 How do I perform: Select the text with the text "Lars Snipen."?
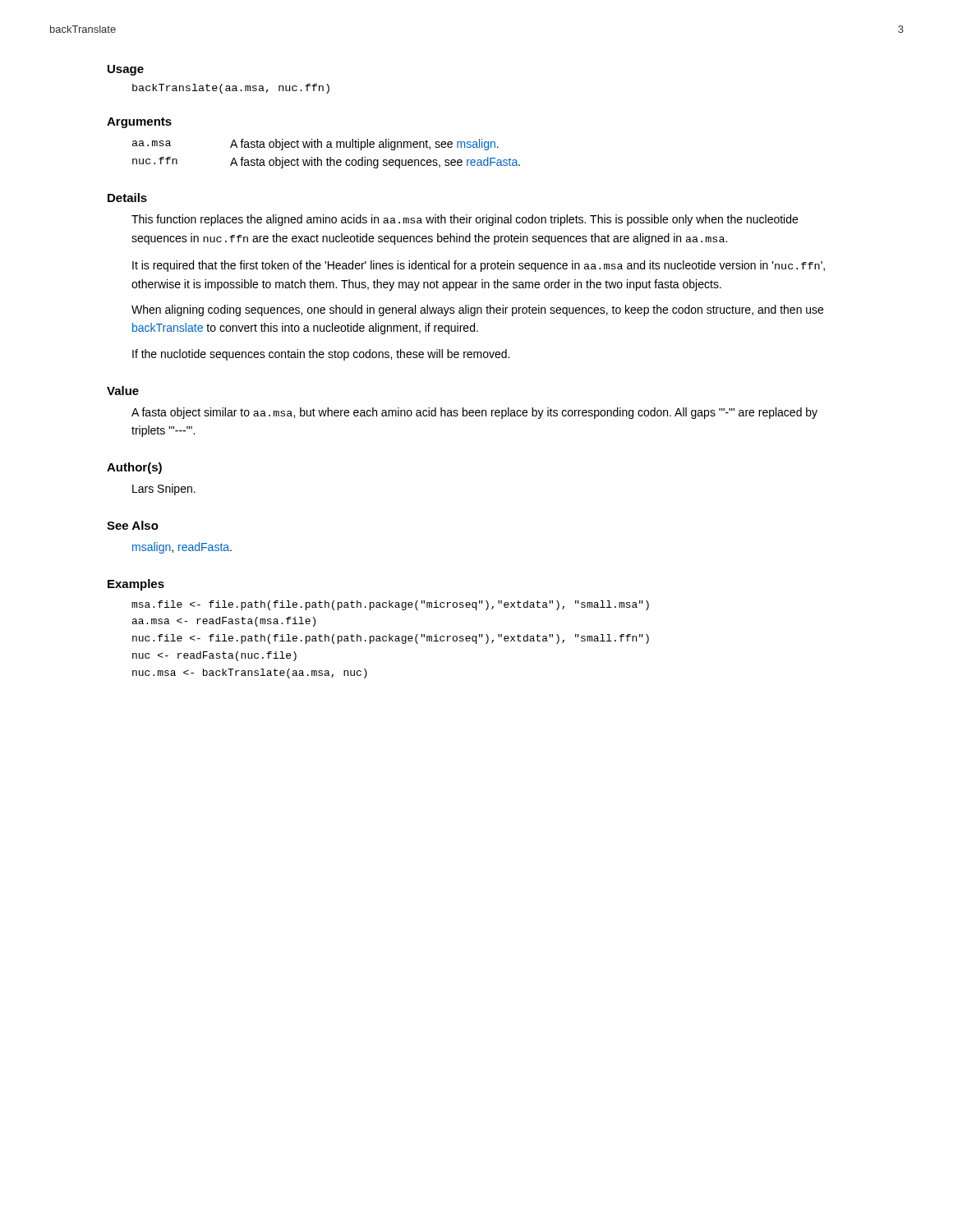pyautogui.click(x=164, y=489)
